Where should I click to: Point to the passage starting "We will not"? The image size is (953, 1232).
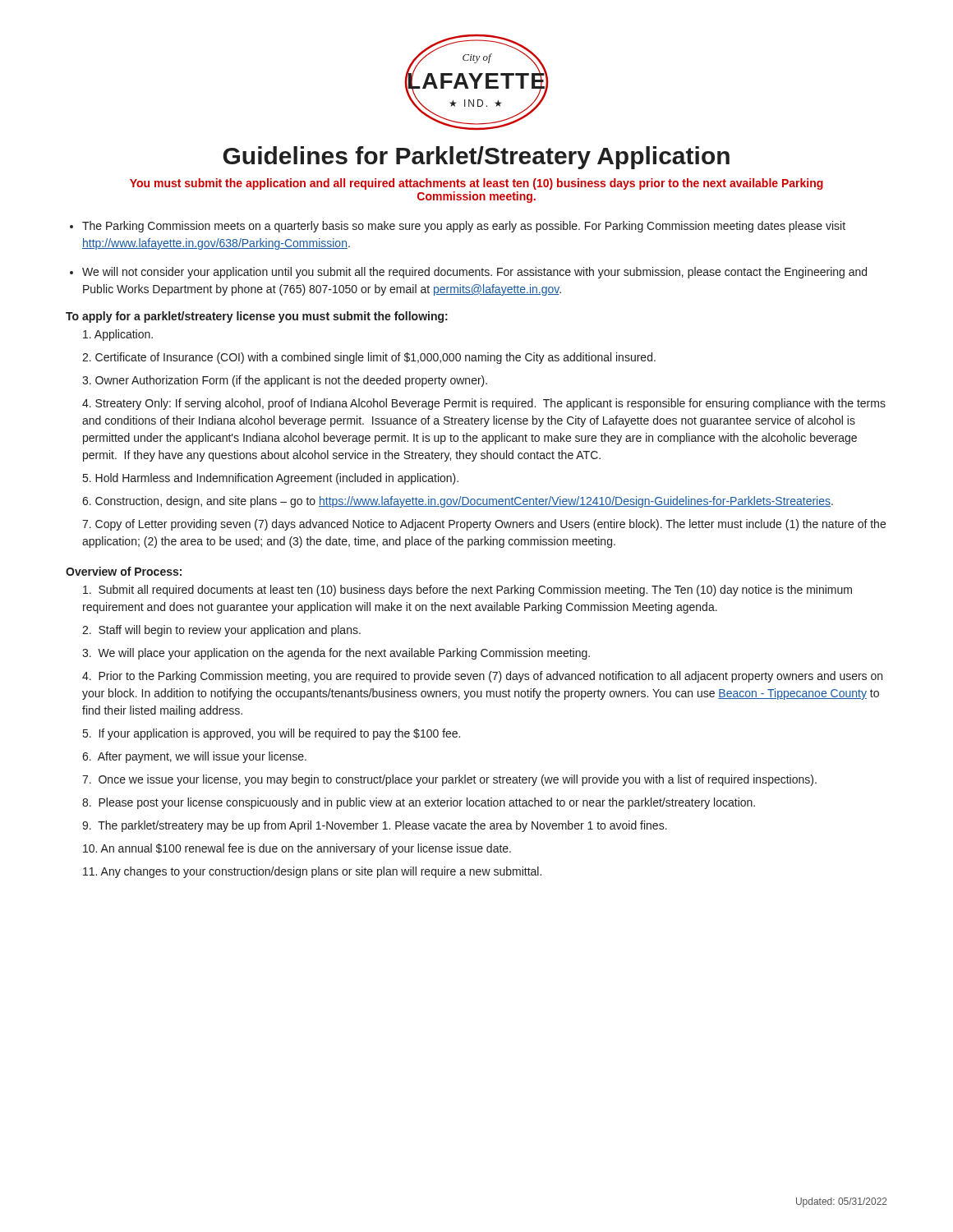click(485, 281)
